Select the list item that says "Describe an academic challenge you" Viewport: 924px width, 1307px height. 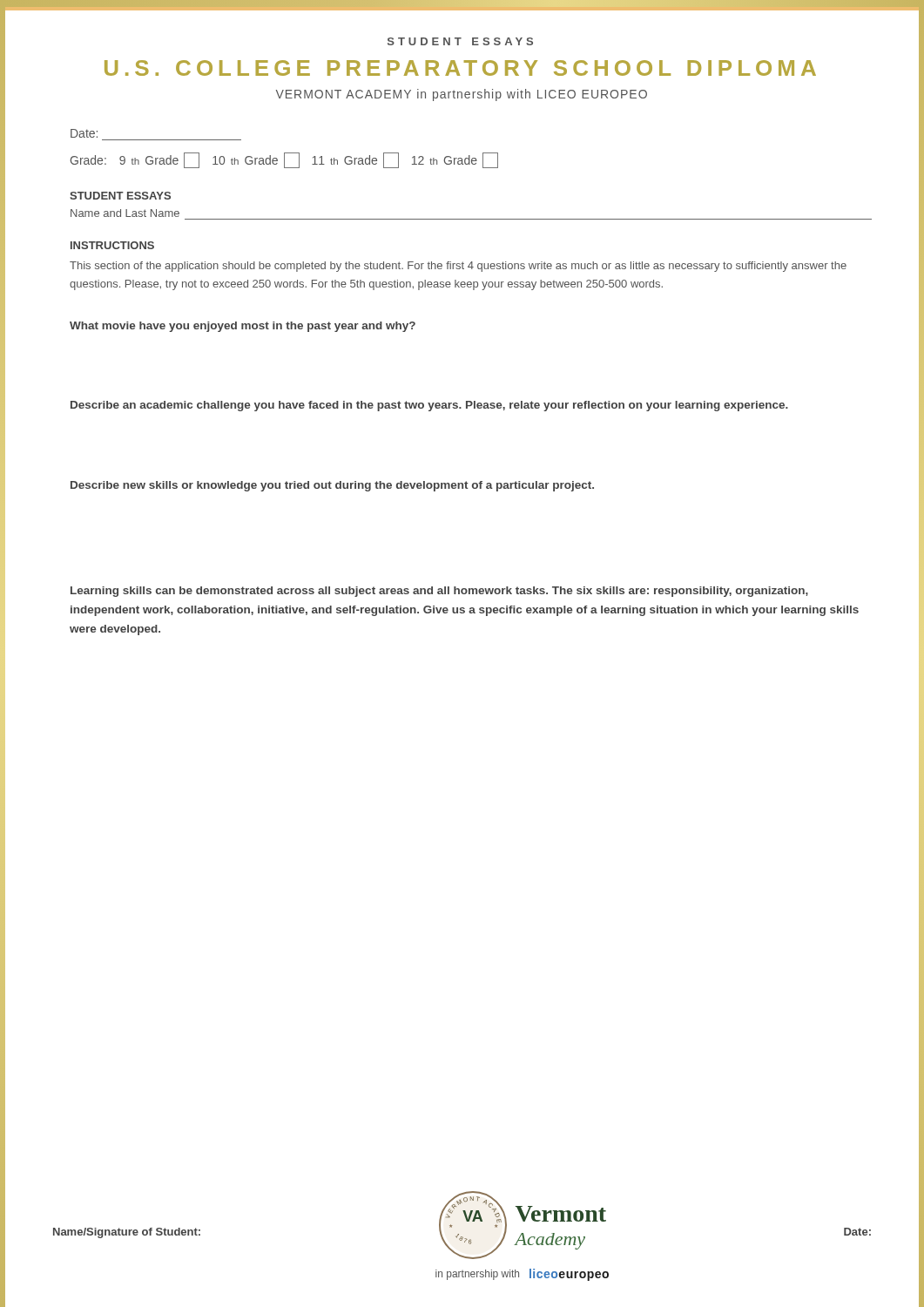tap(429, 405)
